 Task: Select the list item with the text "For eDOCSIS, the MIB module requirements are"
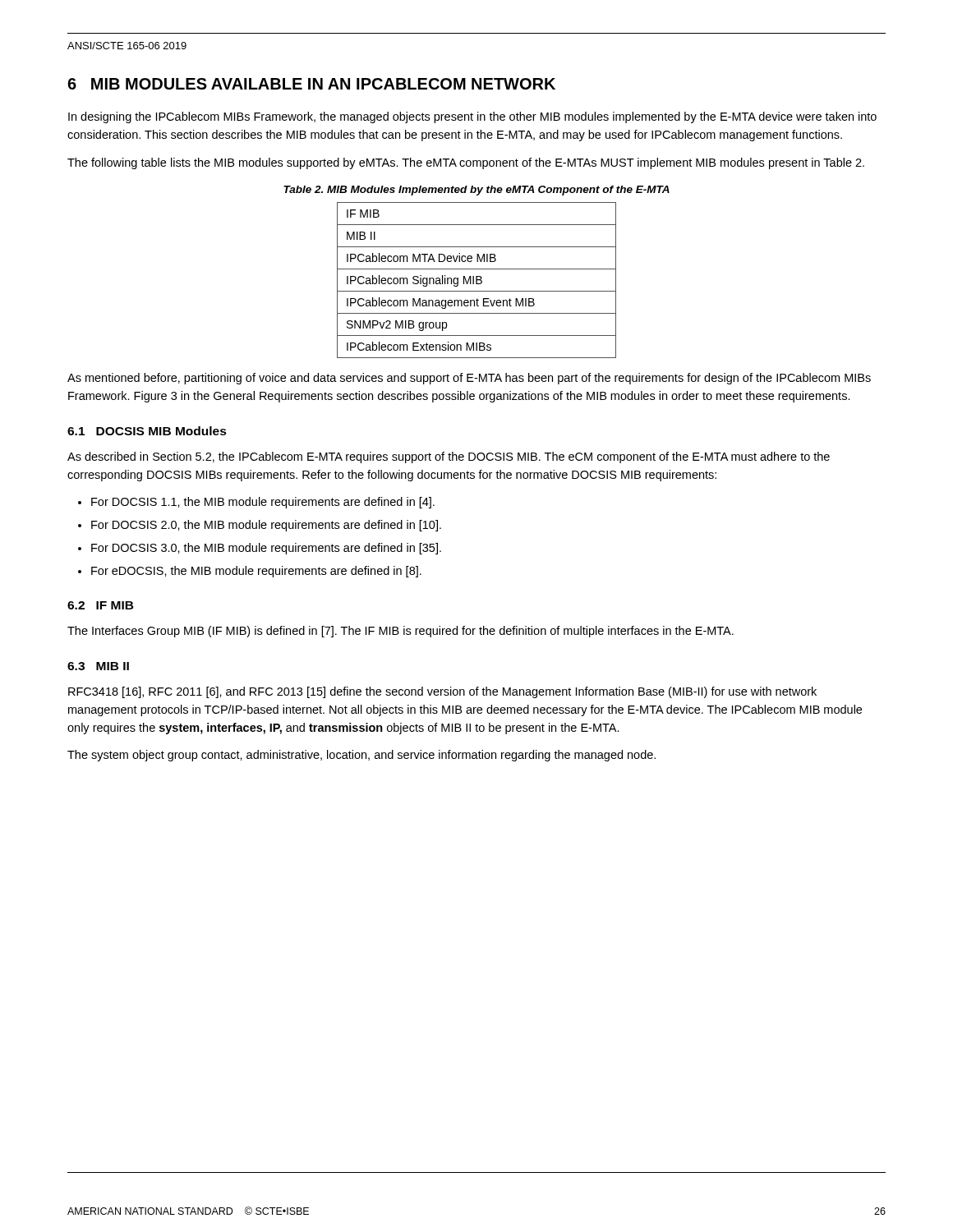click(x=256, y=570)
